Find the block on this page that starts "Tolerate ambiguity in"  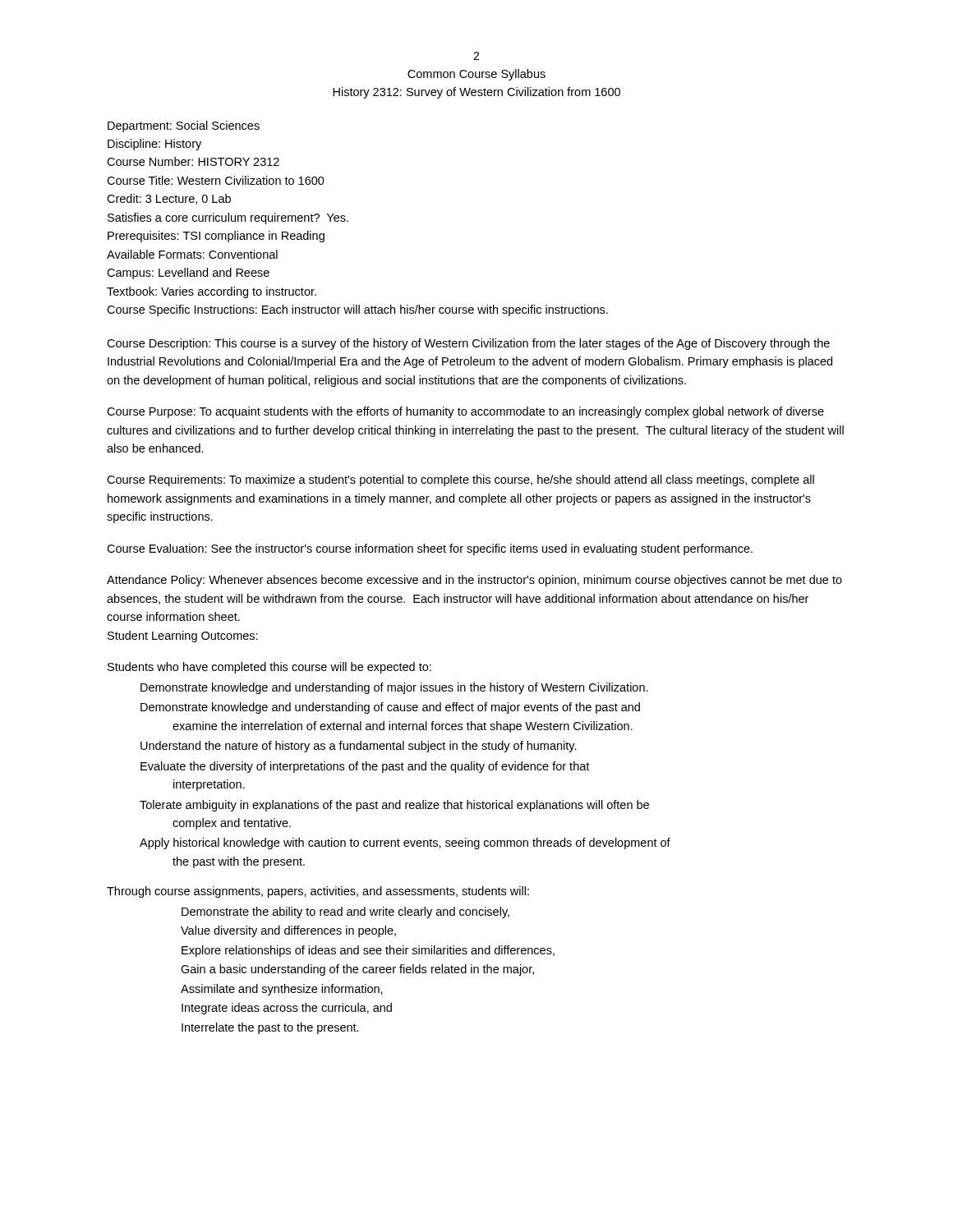pyautogui.click(x=395, y=814)
